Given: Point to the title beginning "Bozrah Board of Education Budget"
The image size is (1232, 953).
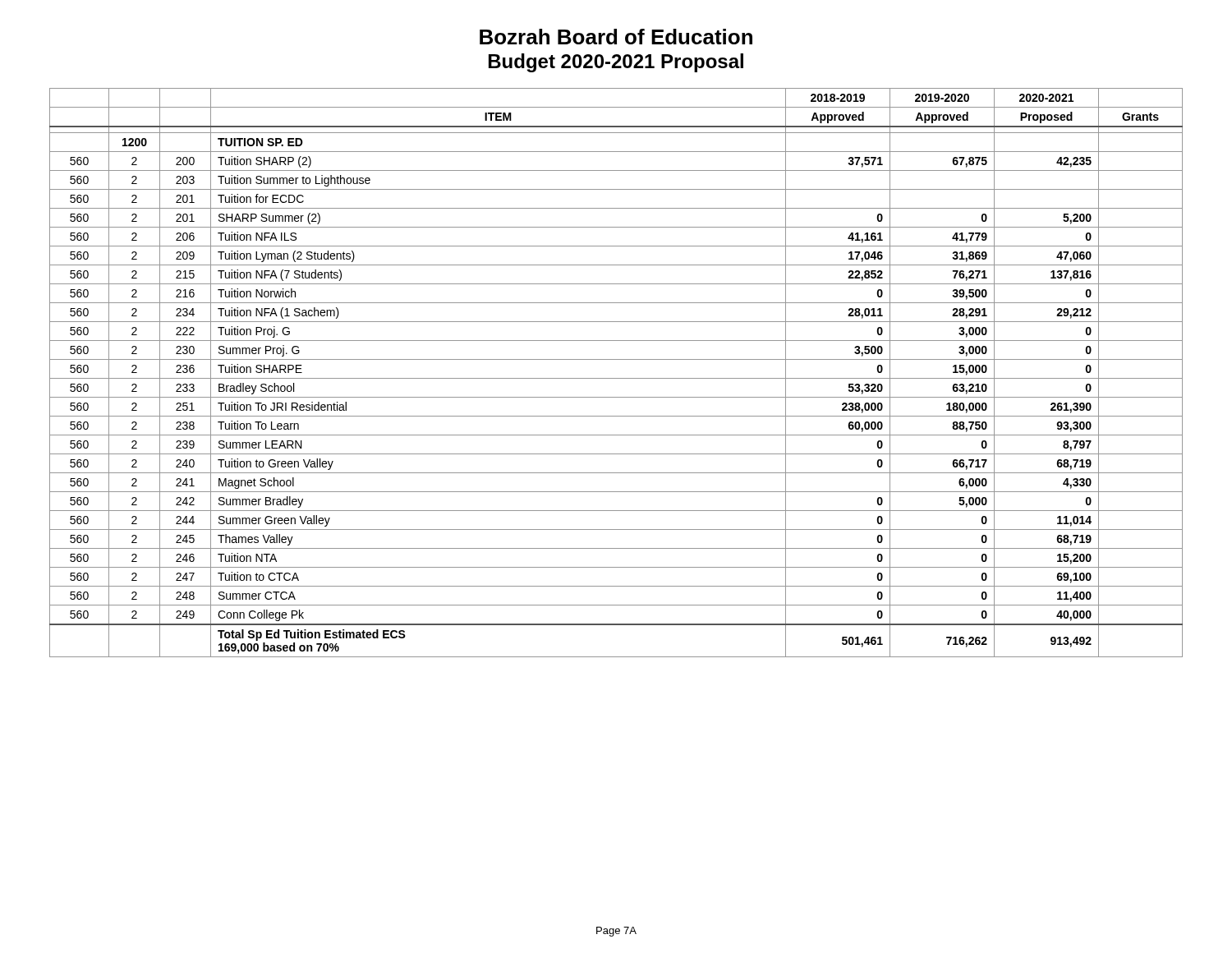Looking at the screenshot, I should [616, 49].
